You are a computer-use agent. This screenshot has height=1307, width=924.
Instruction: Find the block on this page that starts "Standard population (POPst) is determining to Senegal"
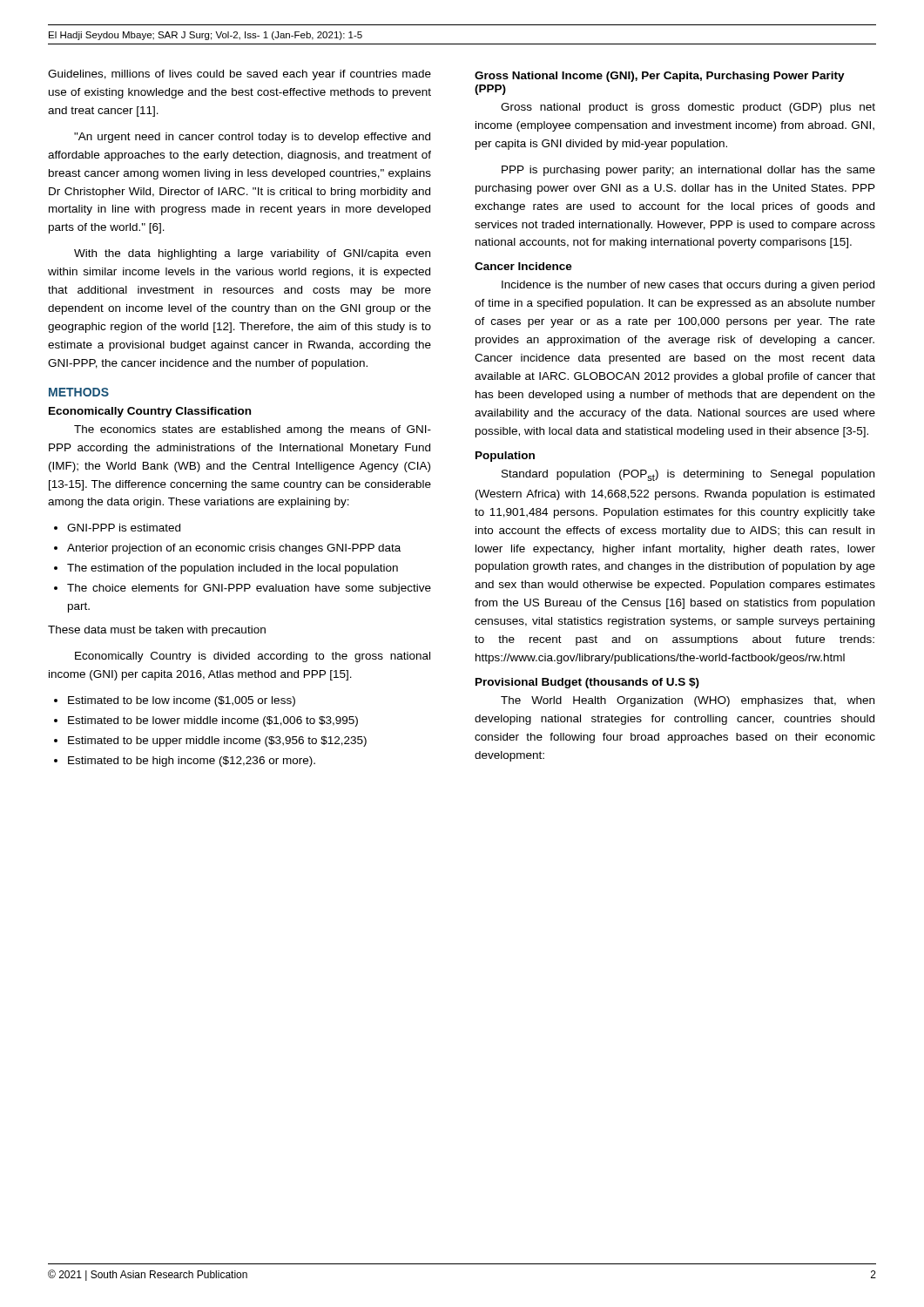click(675, 565)
